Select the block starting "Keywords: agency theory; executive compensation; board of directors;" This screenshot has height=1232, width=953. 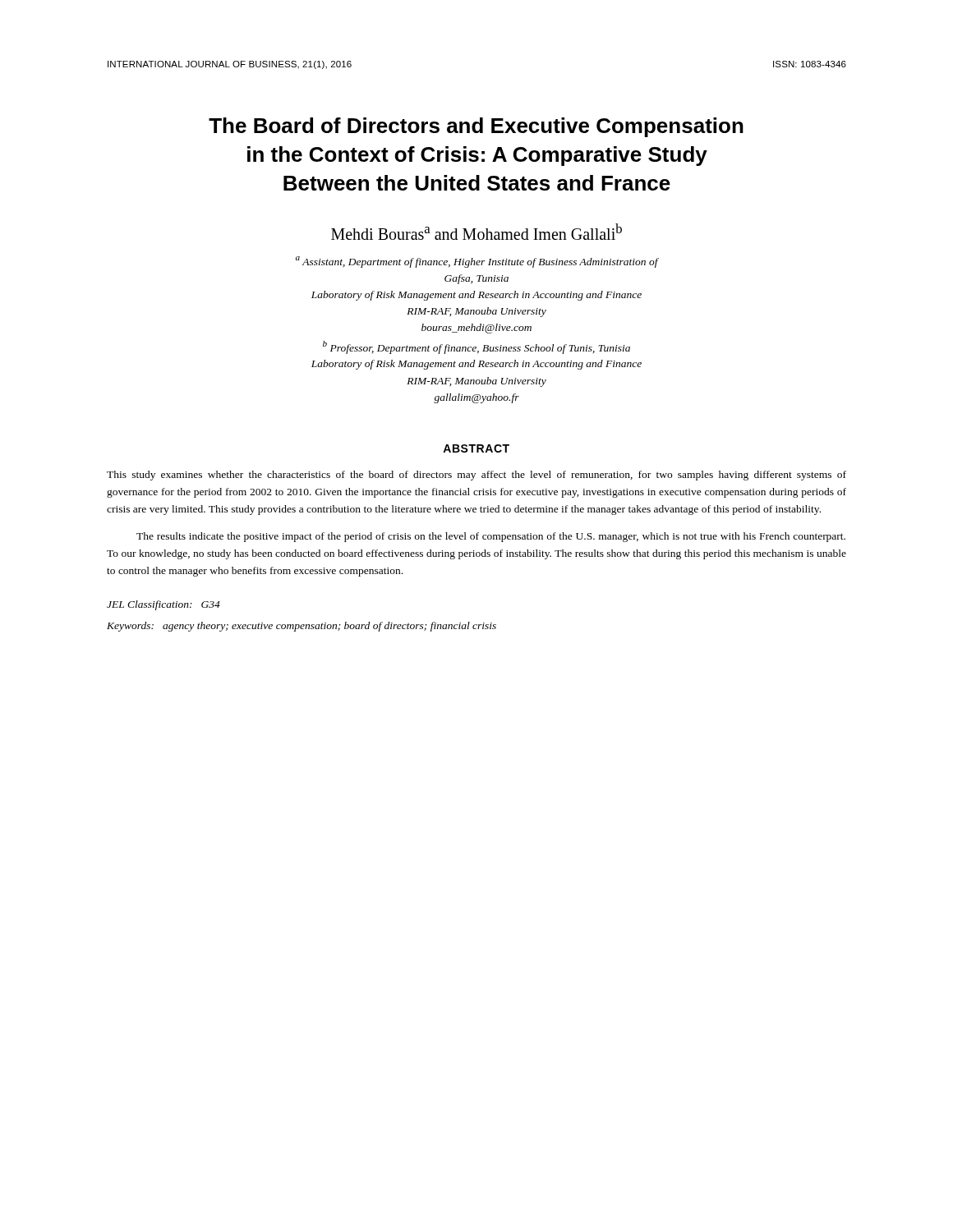coord(302,625)
